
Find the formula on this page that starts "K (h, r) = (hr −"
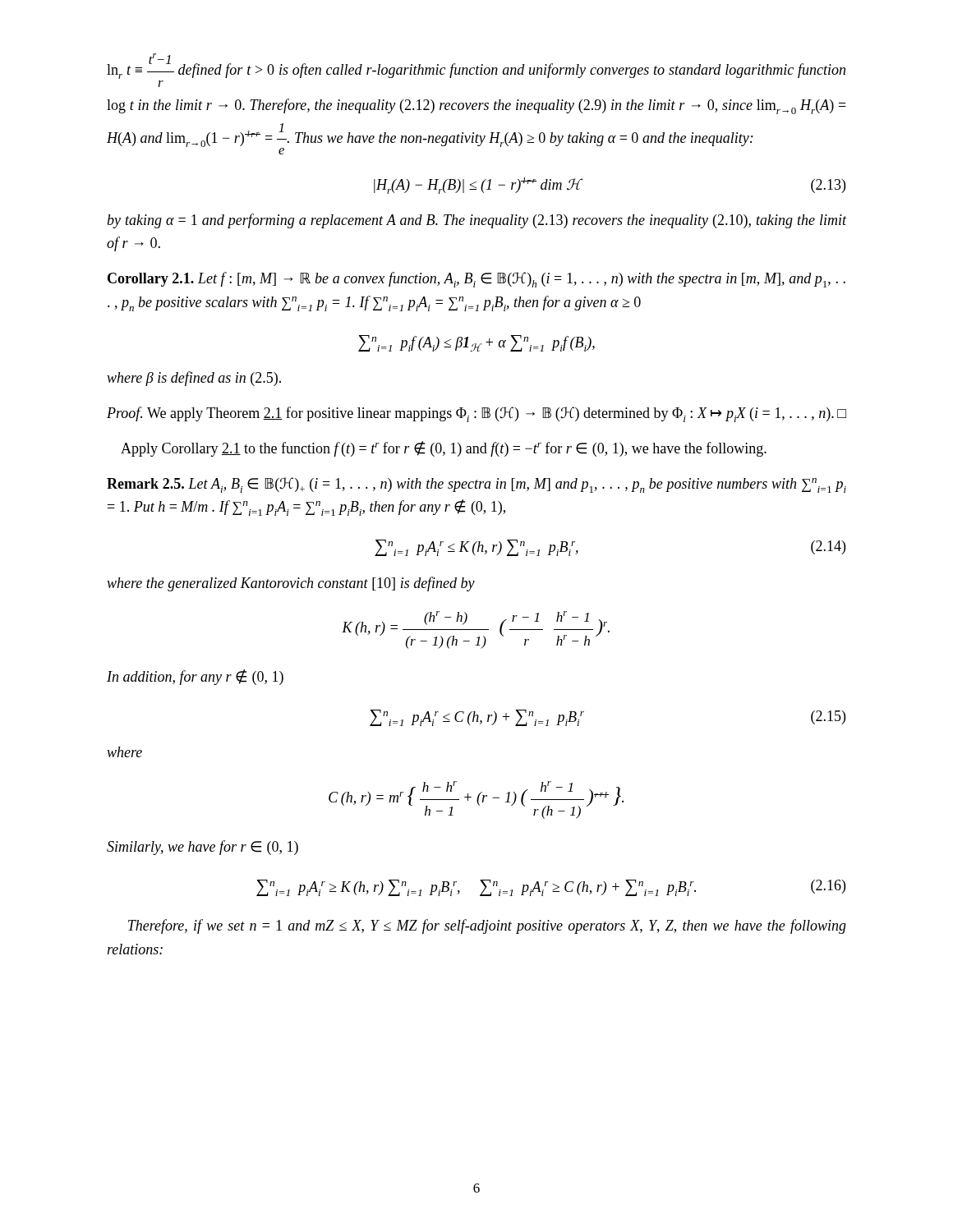[x=476, y=628]
